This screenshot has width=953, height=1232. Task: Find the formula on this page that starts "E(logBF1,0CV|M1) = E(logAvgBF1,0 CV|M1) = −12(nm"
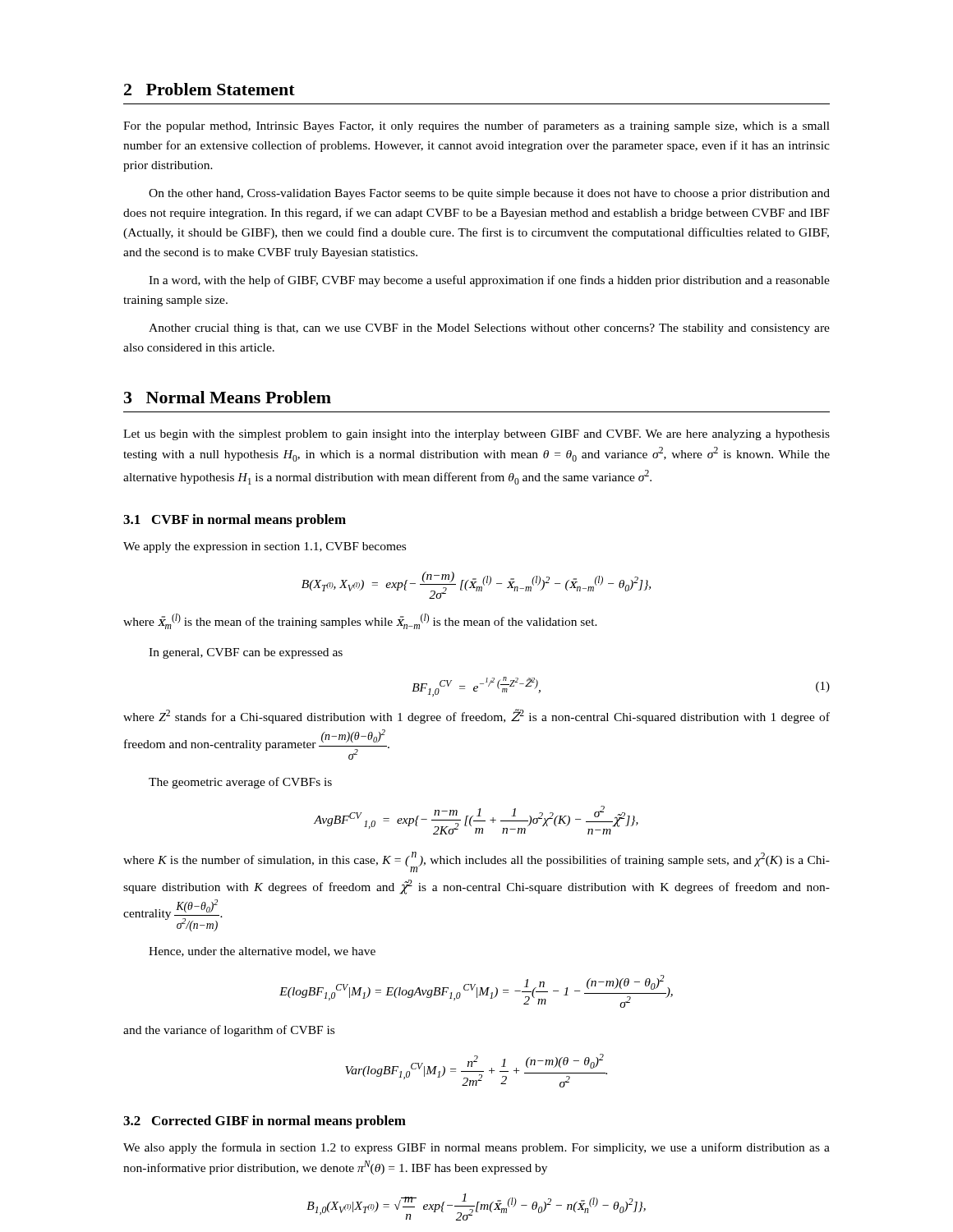pos(476,992)
